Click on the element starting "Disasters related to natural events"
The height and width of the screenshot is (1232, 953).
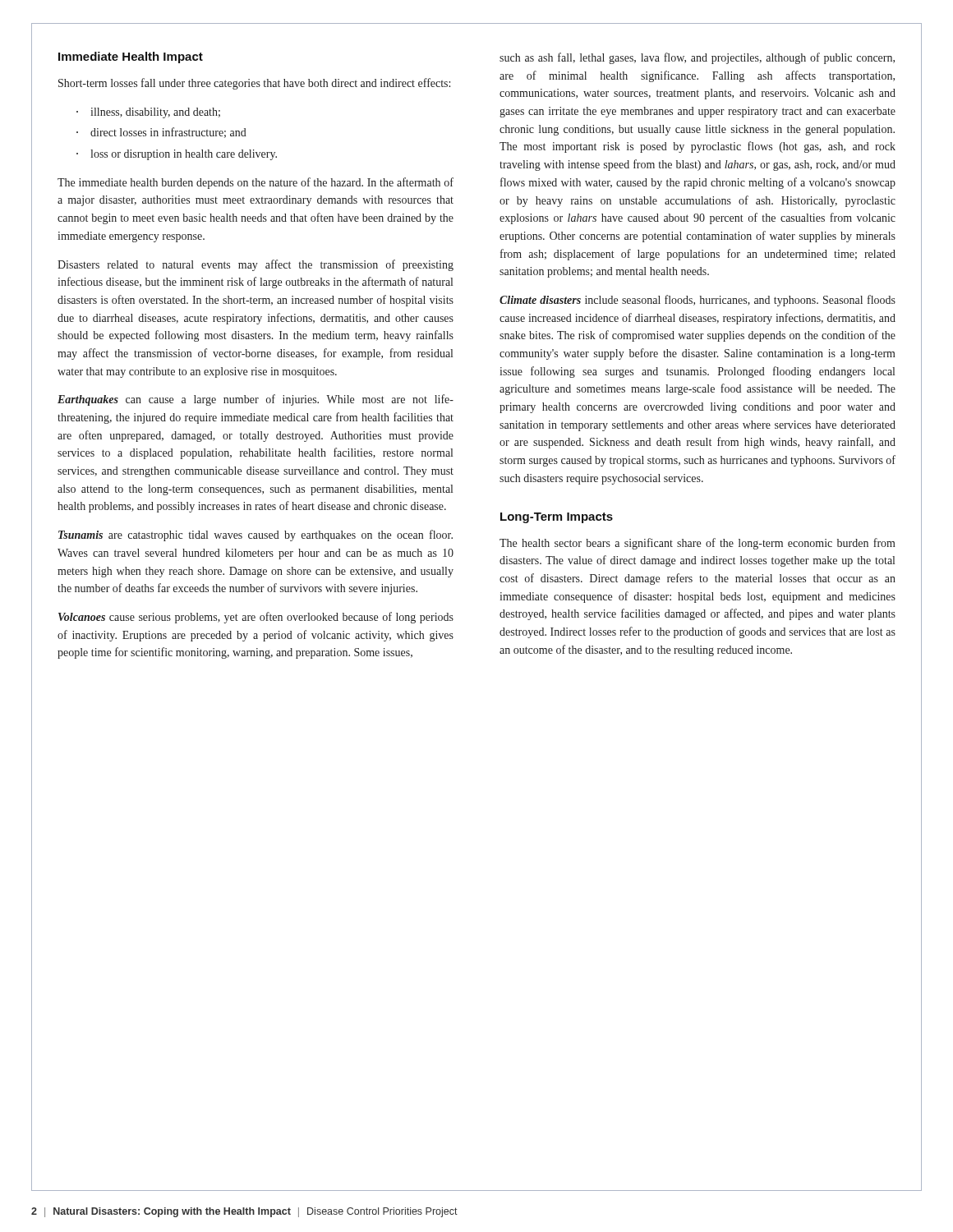255,318
